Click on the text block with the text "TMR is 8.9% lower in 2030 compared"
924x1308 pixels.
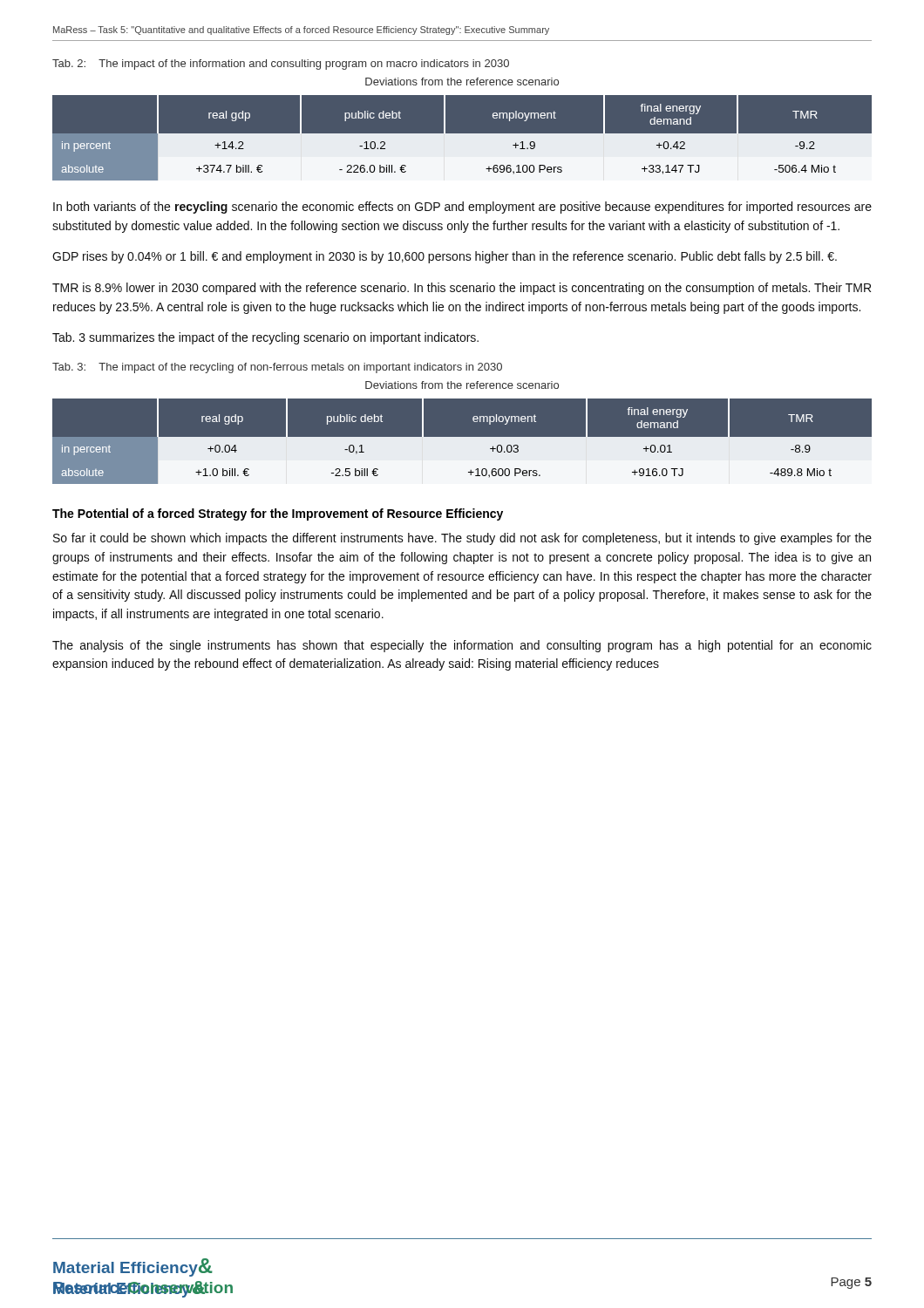pyautogui.click(x=462, y=297)
